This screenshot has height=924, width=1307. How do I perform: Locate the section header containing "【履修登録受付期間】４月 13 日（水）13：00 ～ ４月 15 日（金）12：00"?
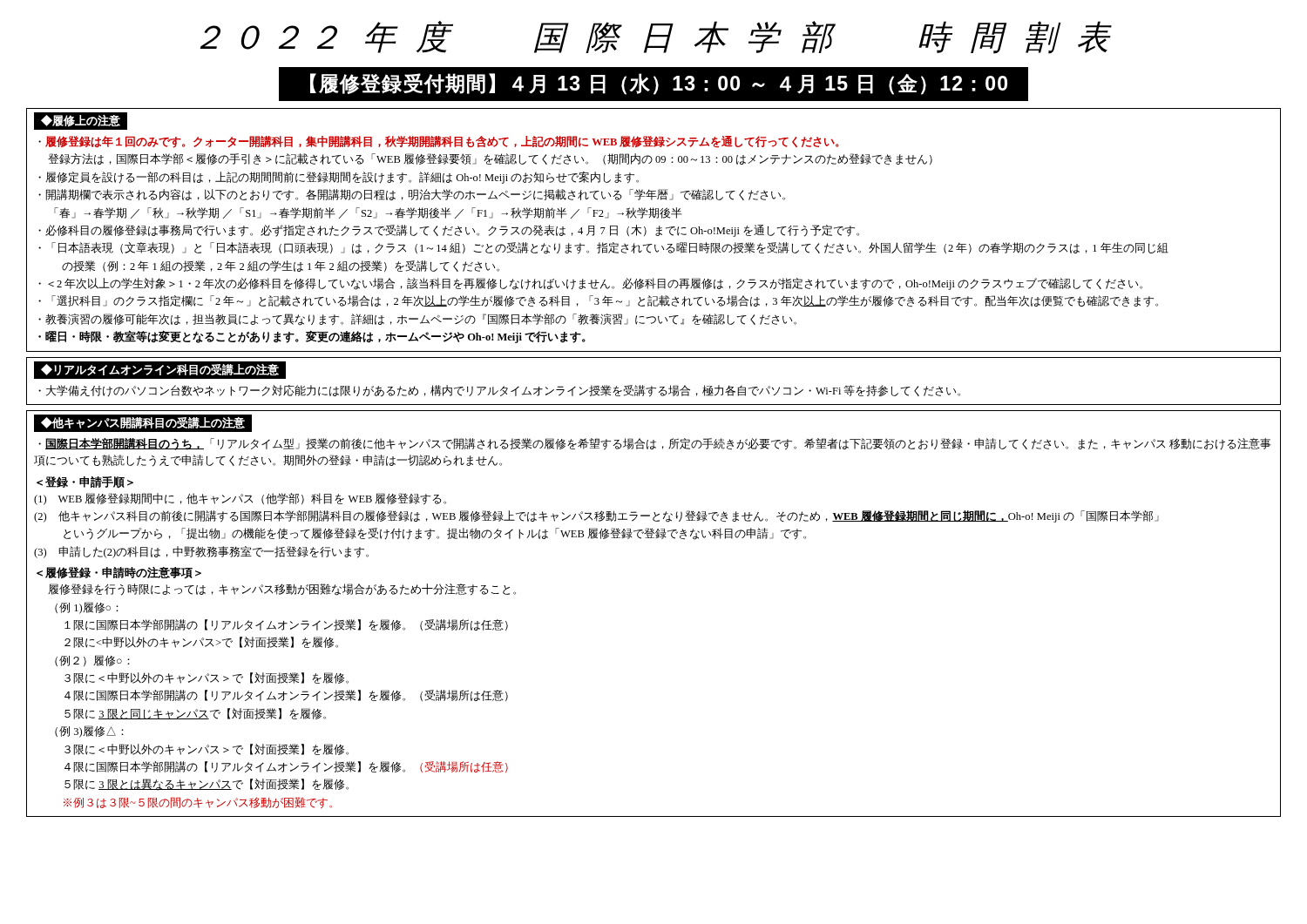[654, 84]
